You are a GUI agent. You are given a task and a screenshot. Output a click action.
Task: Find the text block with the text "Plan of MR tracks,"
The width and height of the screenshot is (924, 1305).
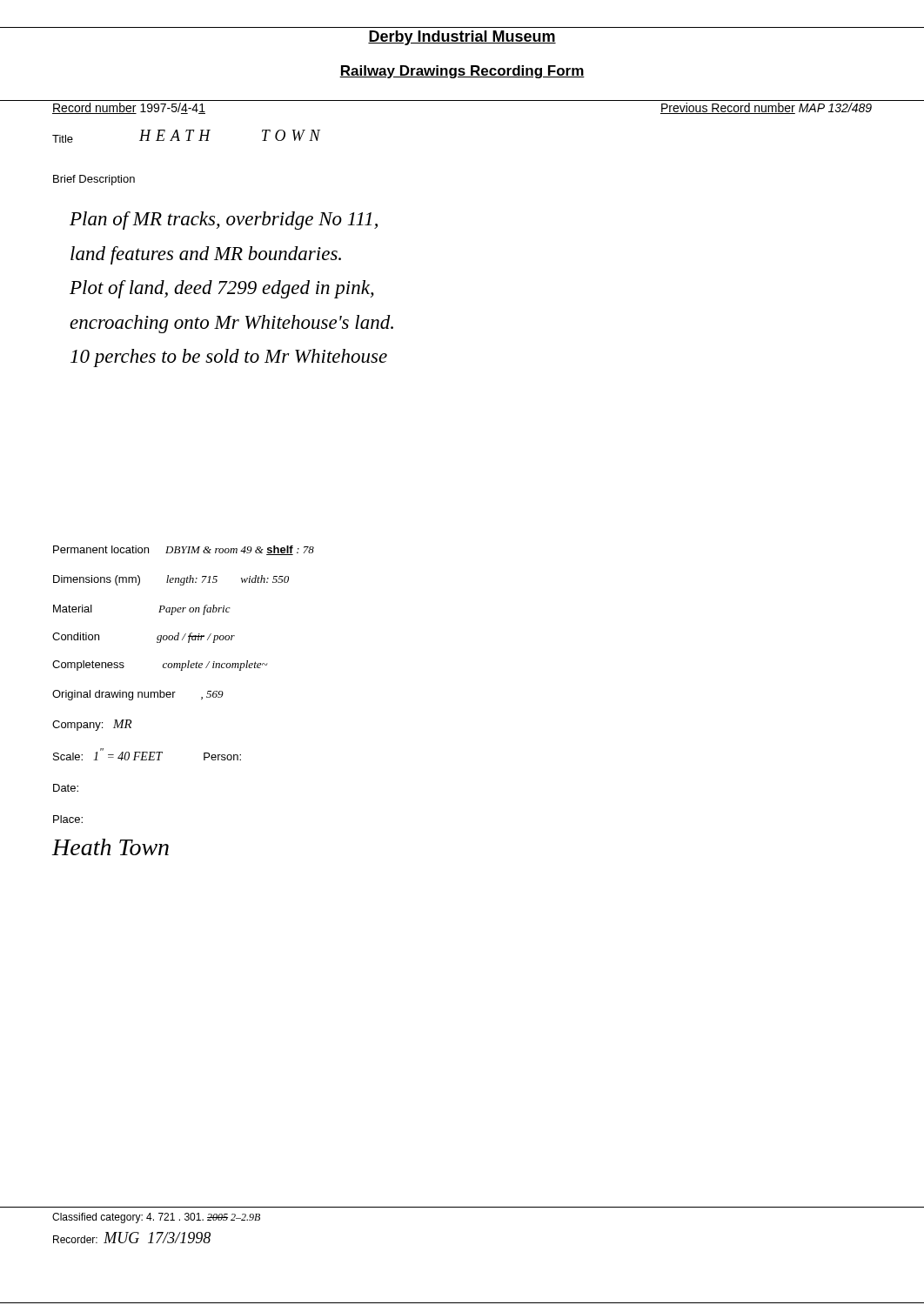232,288
